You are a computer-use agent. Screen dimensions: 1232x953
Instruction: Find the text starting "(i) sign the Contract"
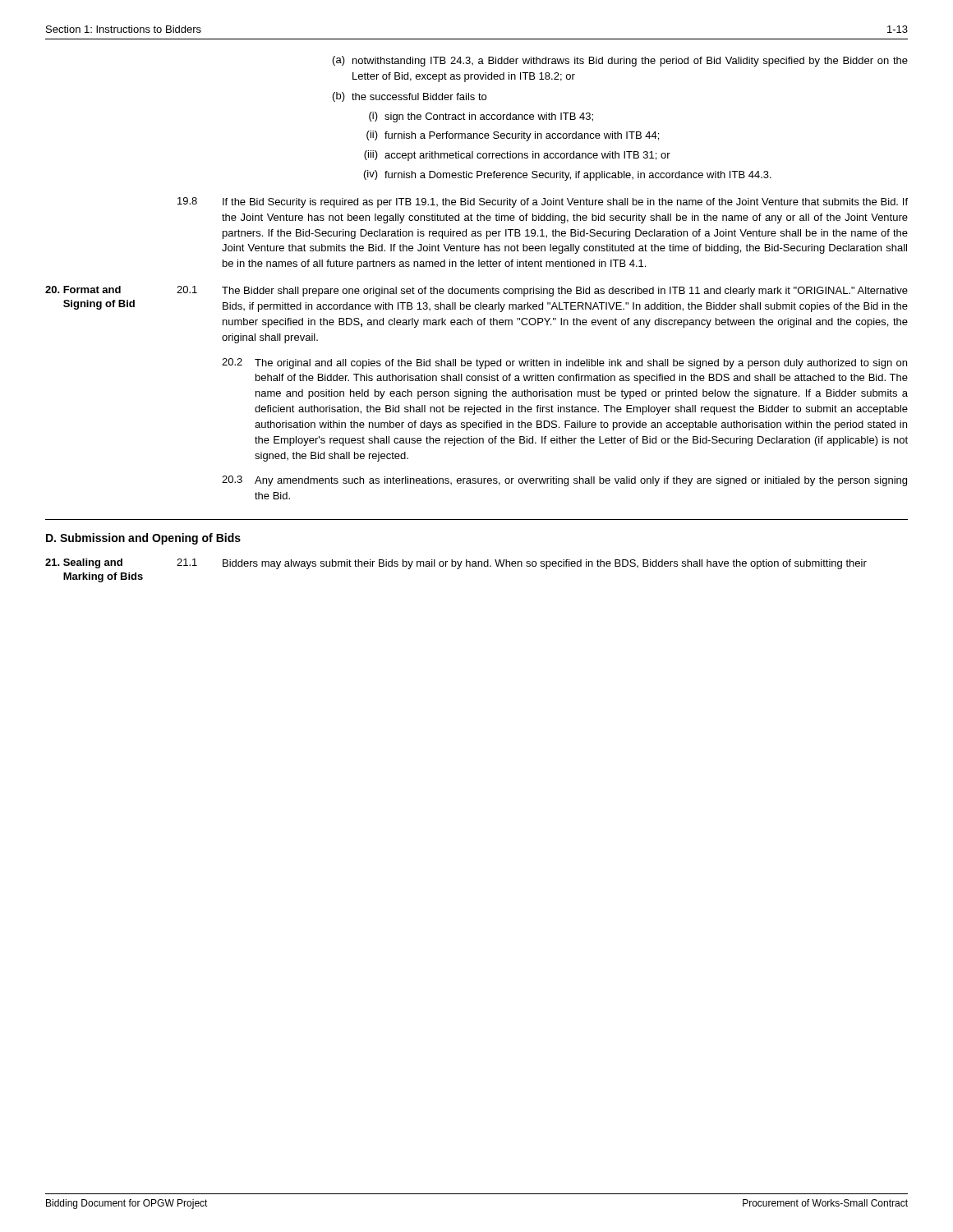[x=481, y=117]
